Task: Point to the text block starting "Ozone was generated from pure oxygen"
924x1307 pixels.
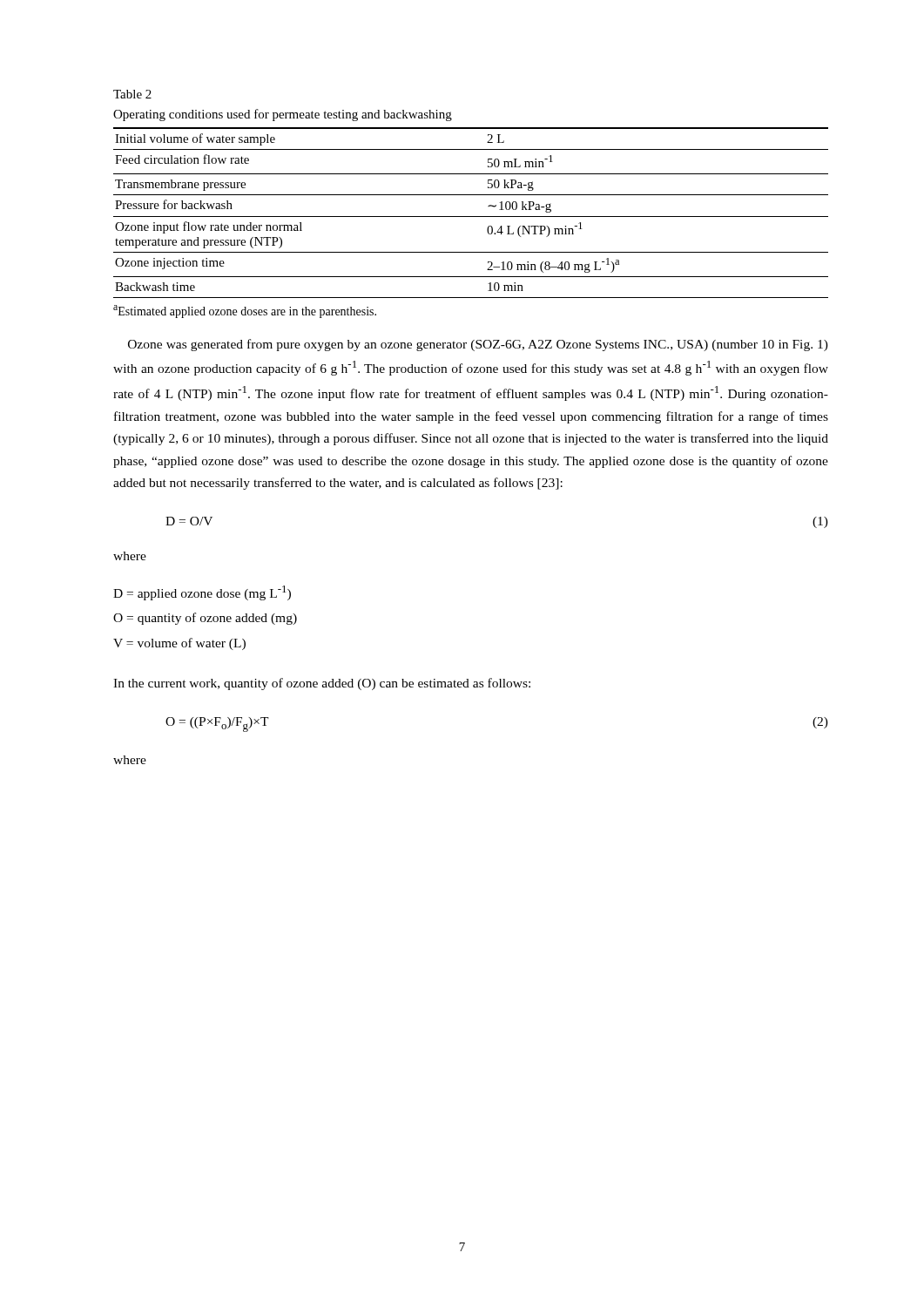Action: 471,413
